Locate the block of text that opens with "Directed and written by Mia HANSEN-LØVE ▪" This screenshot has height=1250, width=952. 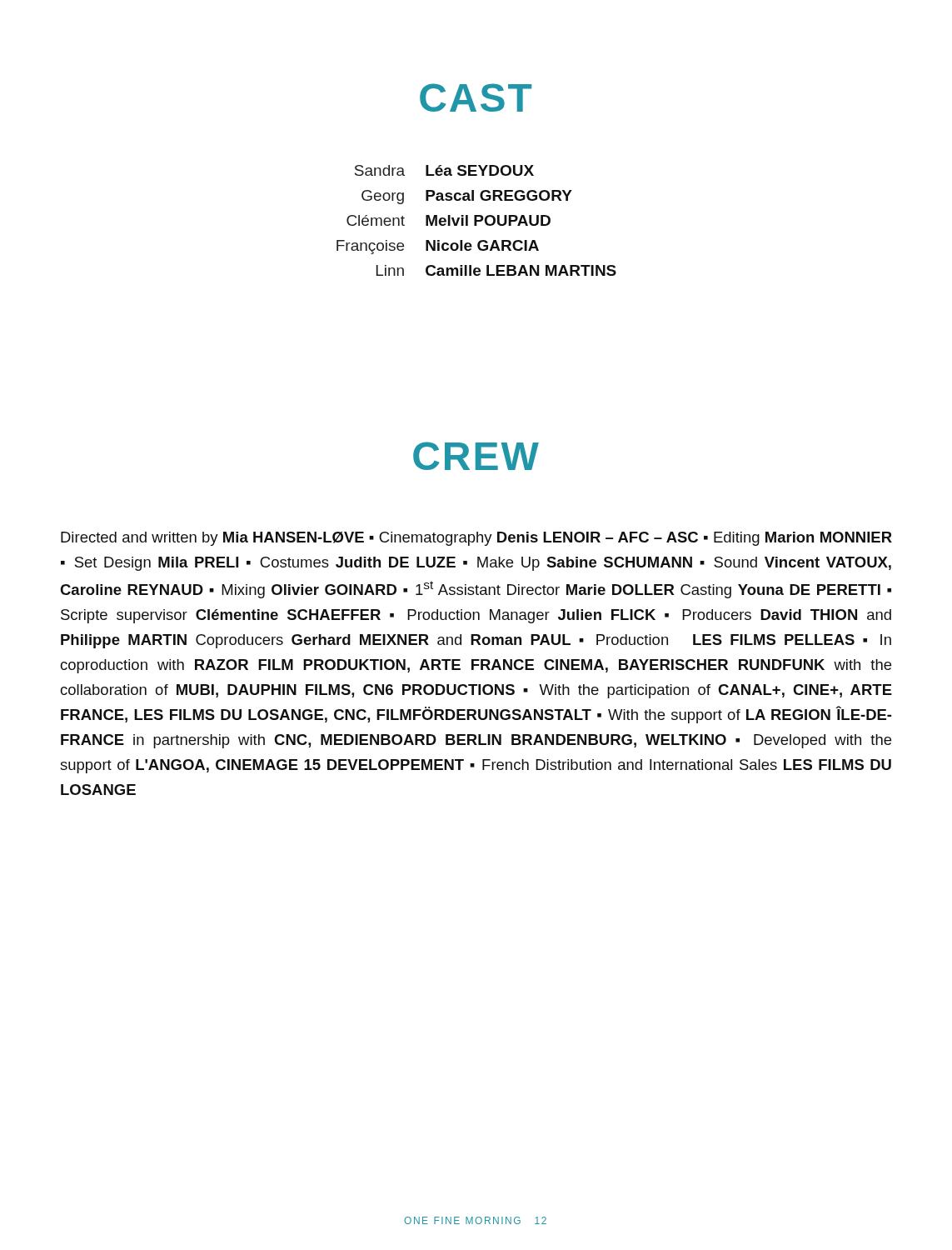(x=476, y=663)
